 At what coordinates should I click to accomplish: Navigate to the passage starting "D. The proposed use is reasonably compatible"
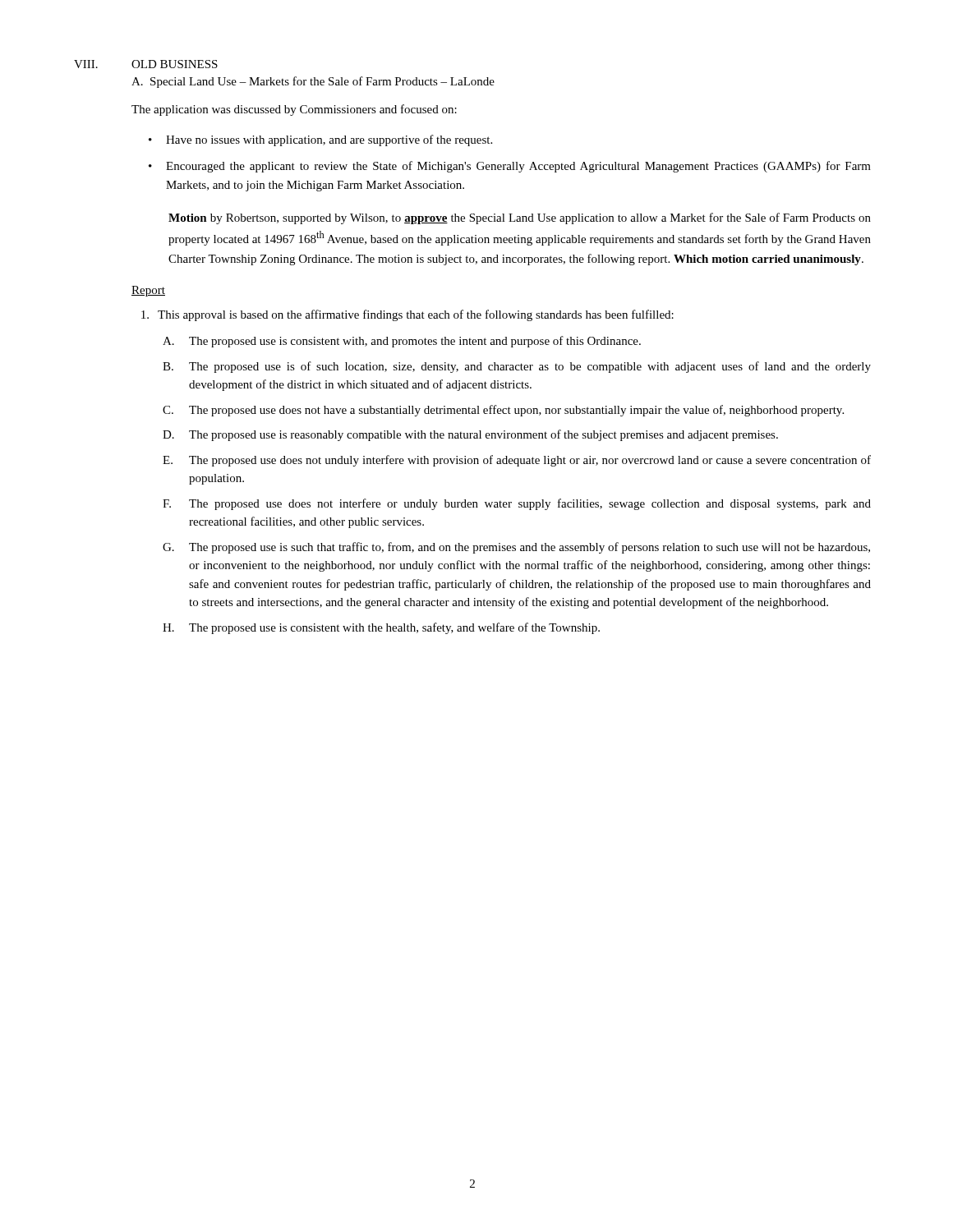tap(471, 435)
